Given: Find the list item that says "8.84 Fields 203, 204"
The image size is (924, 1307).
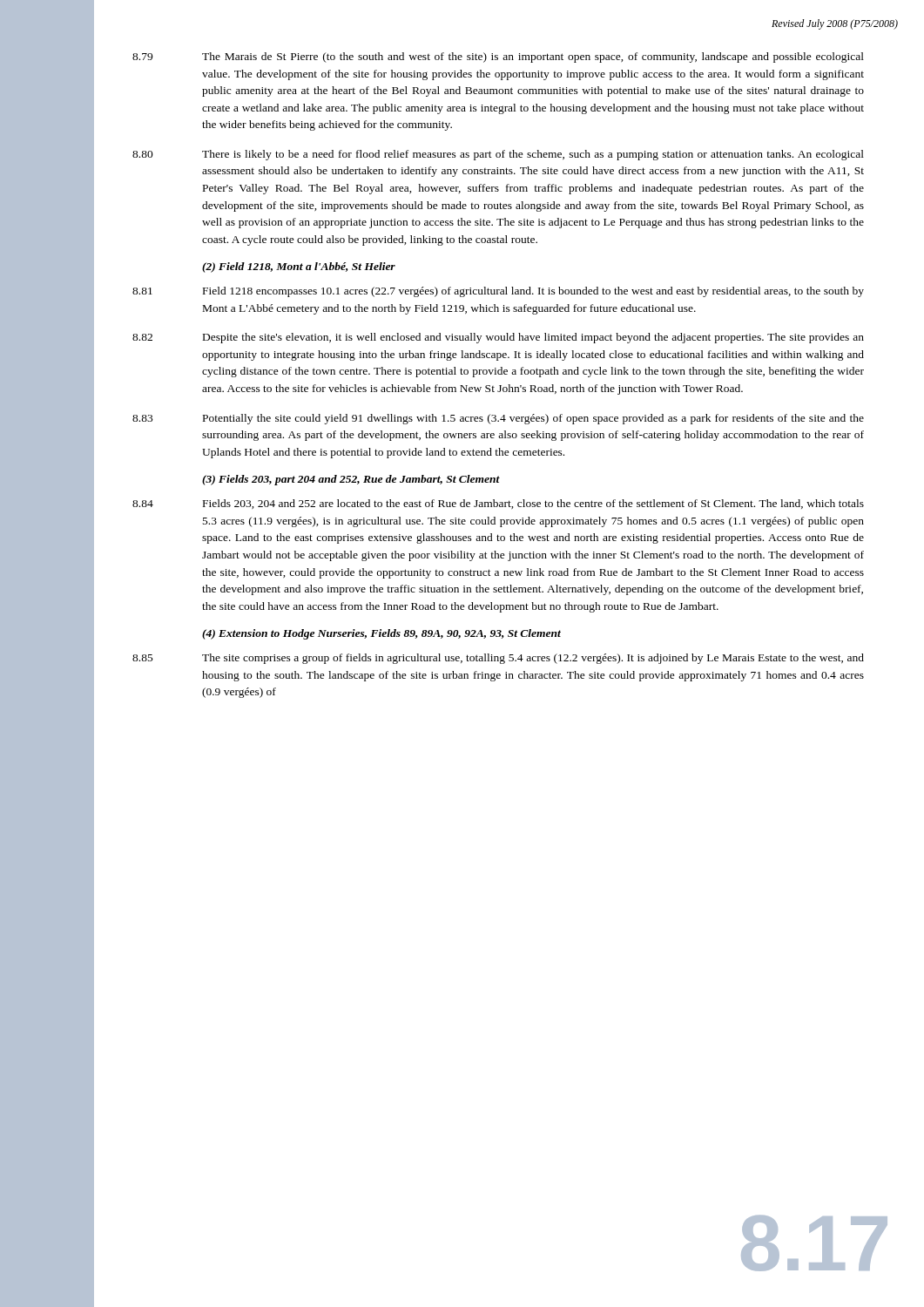Looking at the screenshot, I should pos(498,555).
